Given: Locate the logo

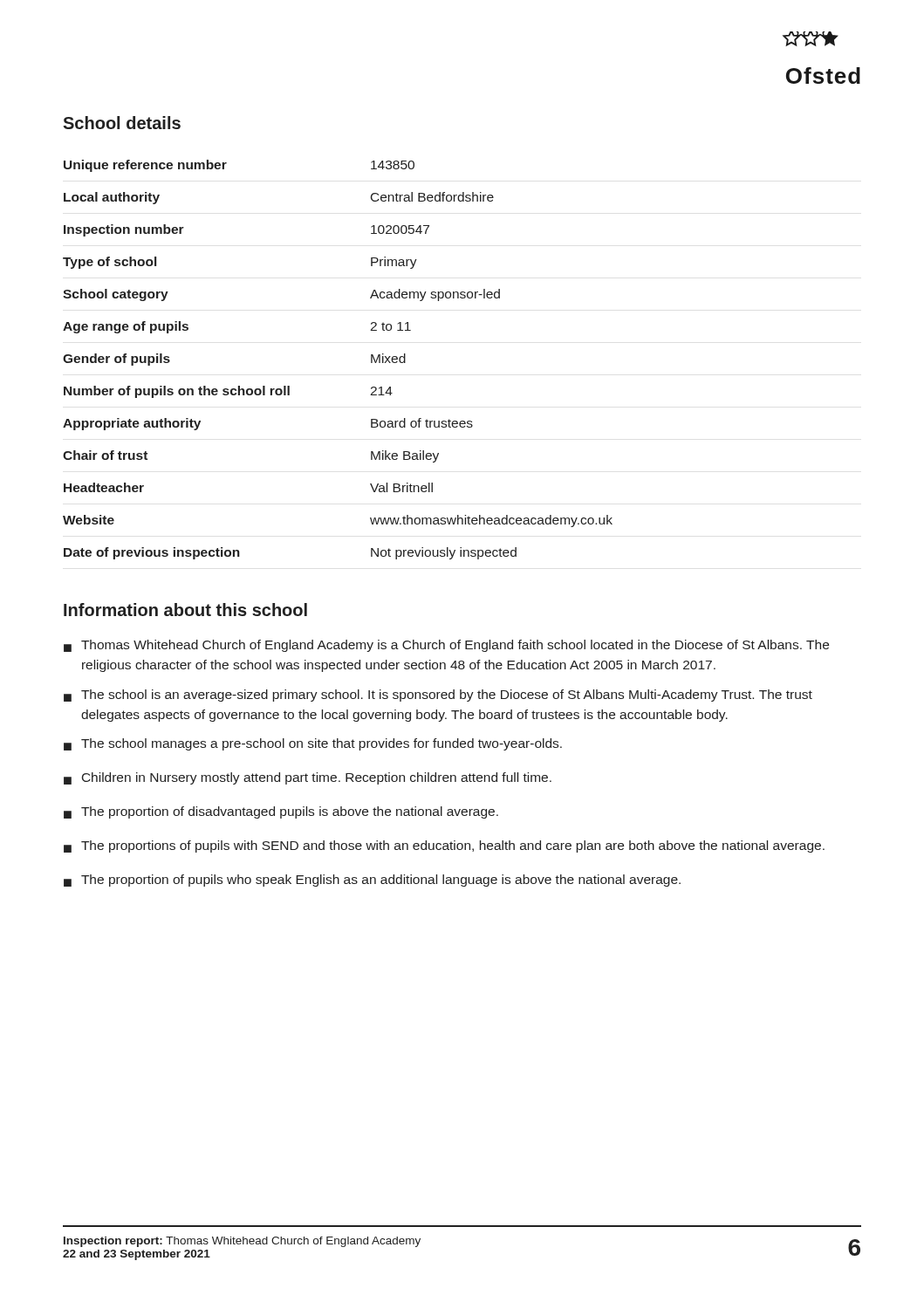Looking at the screenshot, I should point(824,66).
